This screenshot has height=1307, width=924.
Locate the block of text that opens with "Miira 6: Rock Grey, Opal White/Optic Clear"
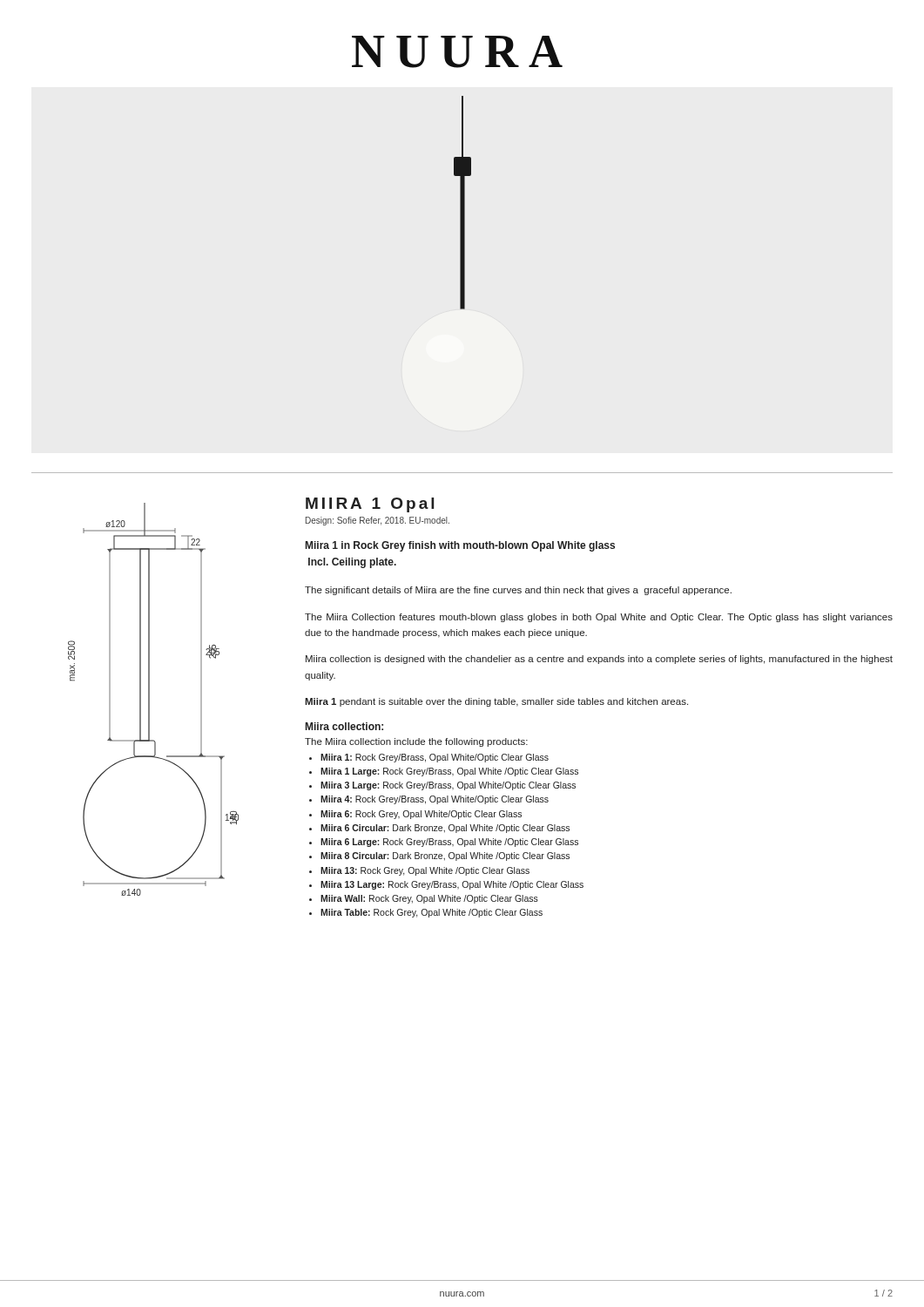[x=421, y=813]
